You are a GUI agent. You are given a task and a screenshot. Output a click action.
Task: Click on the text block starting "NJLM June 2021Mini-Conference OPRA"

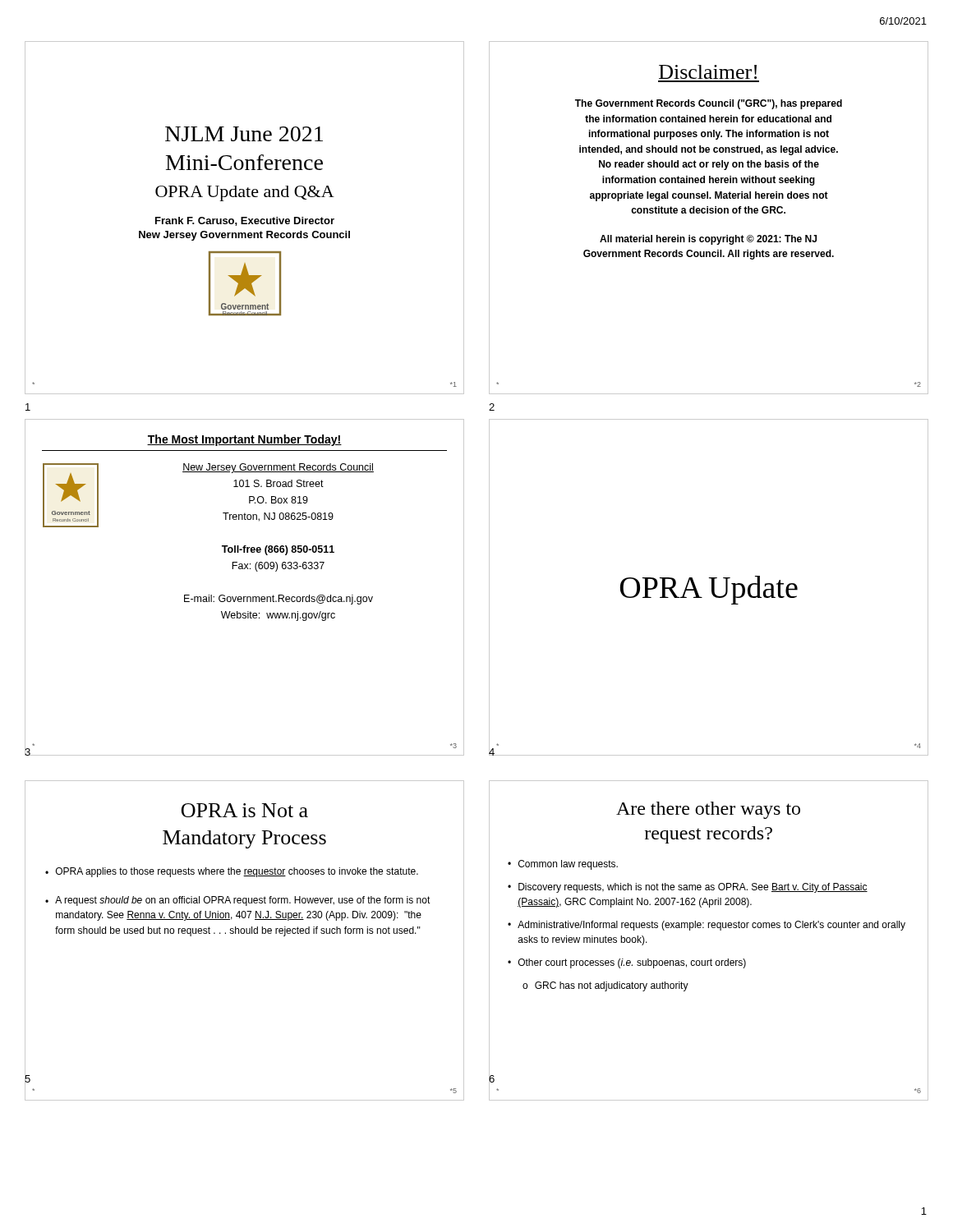244,218
